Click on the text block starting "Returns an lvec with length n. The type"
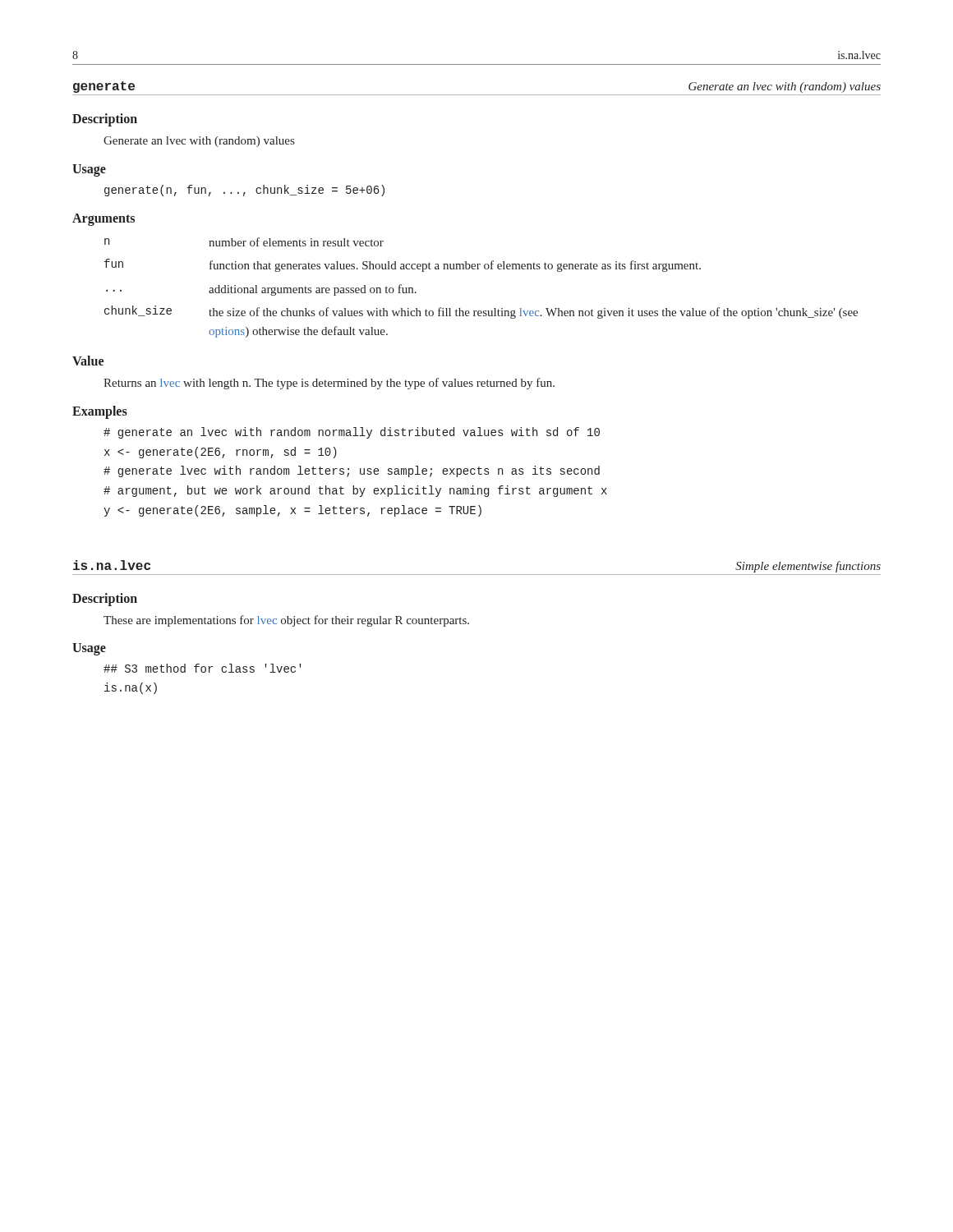Screen dimensions: 1232x953 tap(329, 383)
